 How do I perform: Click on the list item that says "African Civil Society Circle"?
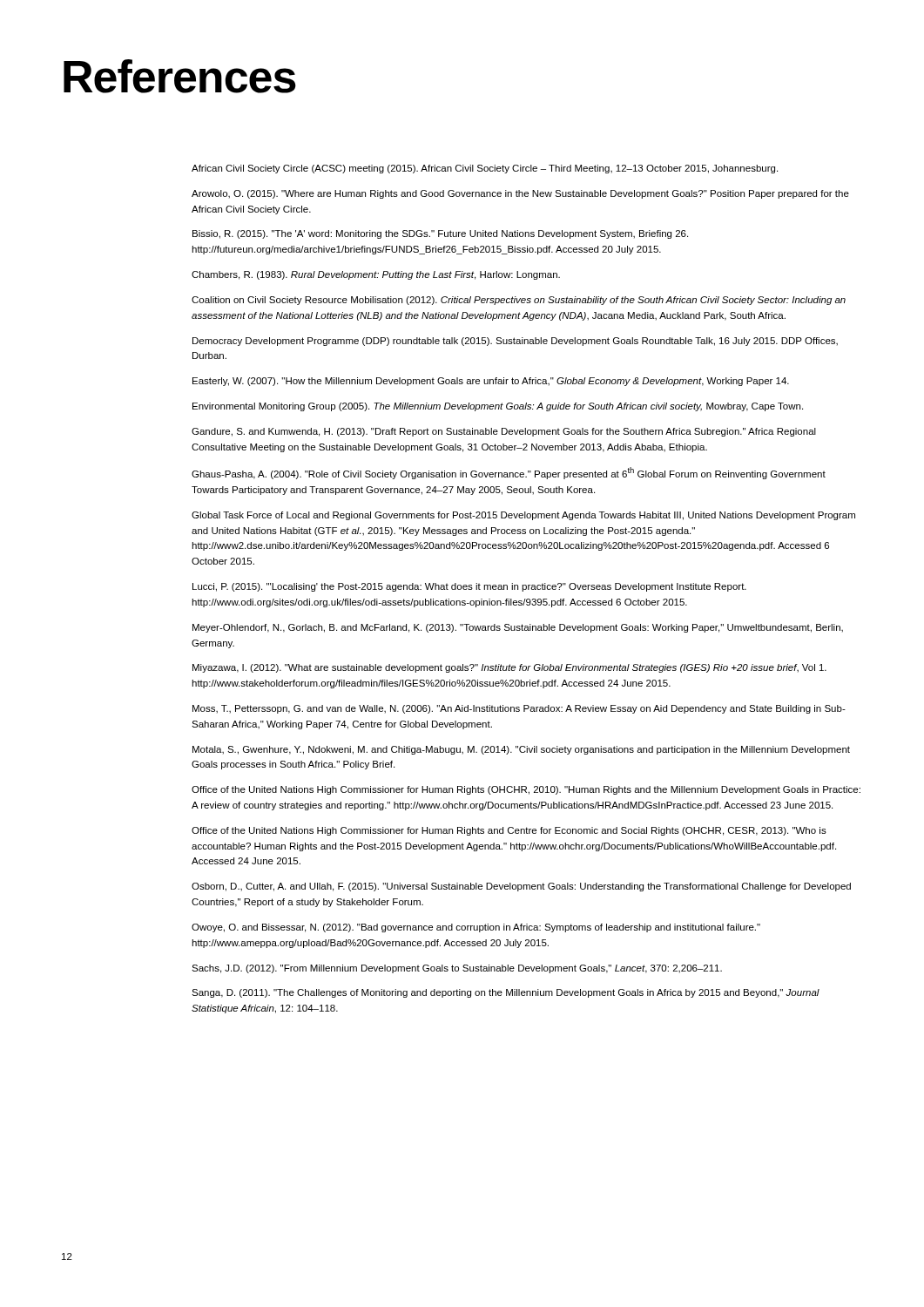click(485, 168)
